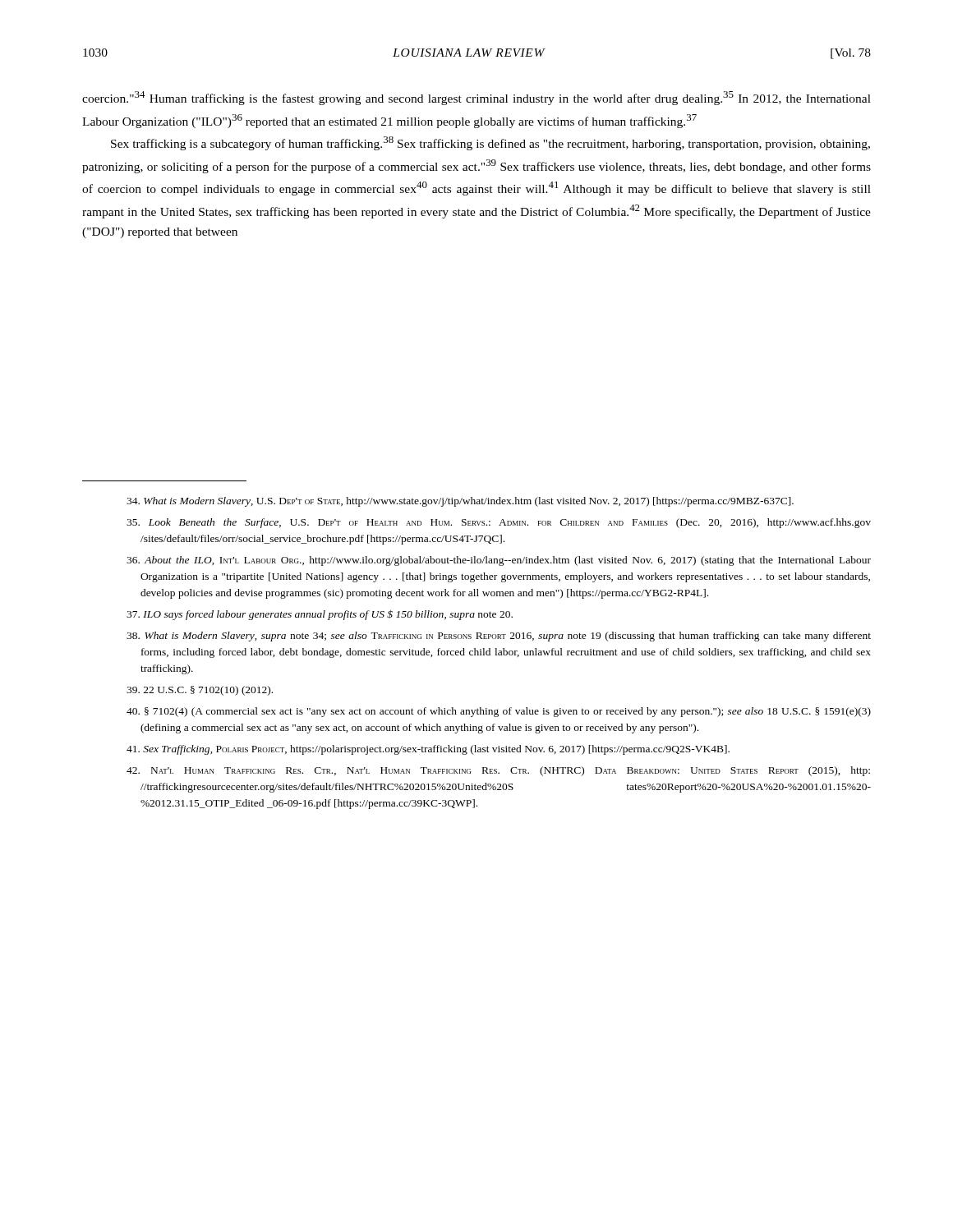Find the passage starting "About the ILO, Int'l Labour Org., http://www.ilo.org/global/about-the-ilo/lang--en/index.htm"
Screen dimensions: 1232x953
point(476,576)
